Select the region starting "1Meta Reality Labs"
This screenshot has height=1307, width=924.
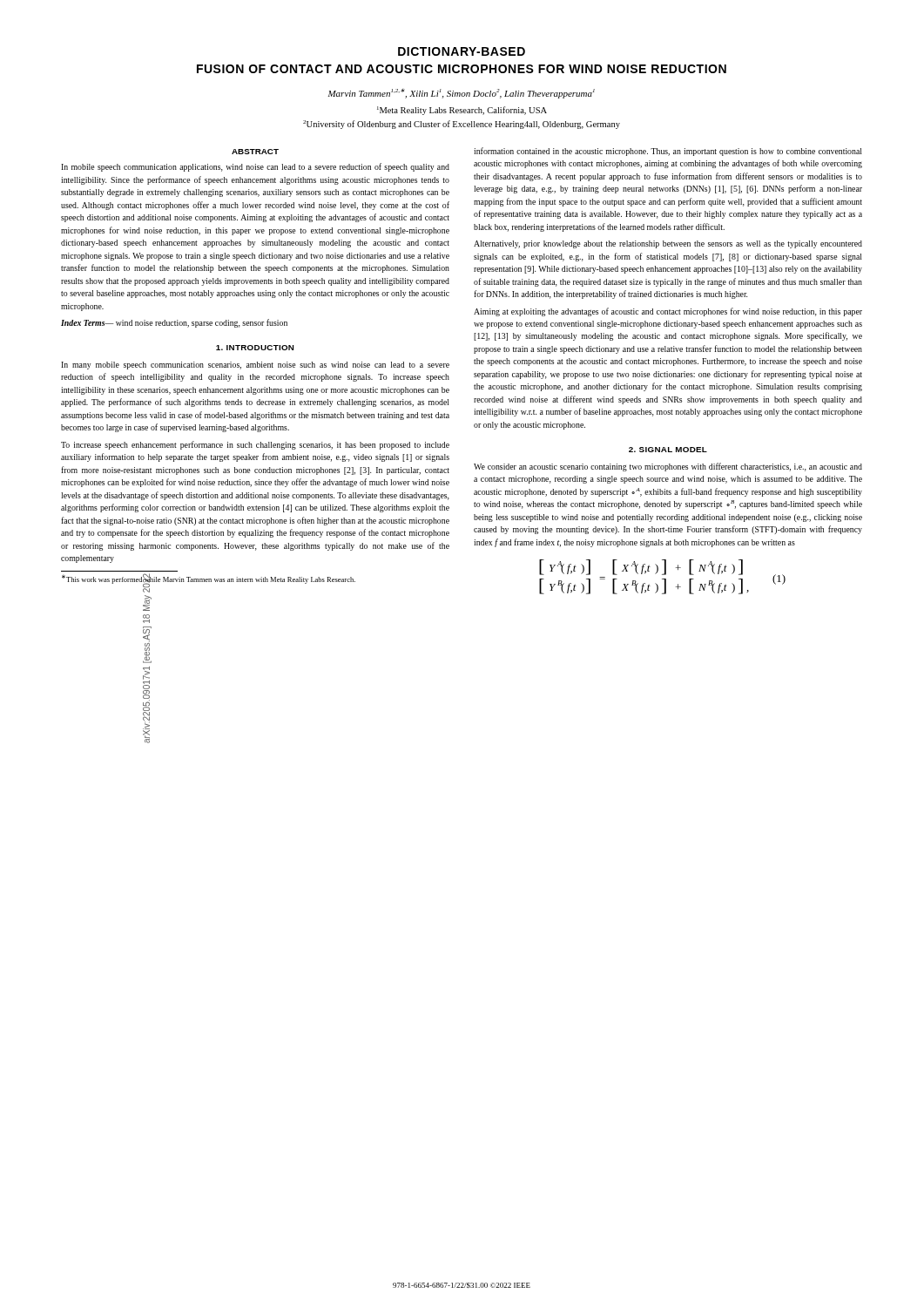(462, 117)
